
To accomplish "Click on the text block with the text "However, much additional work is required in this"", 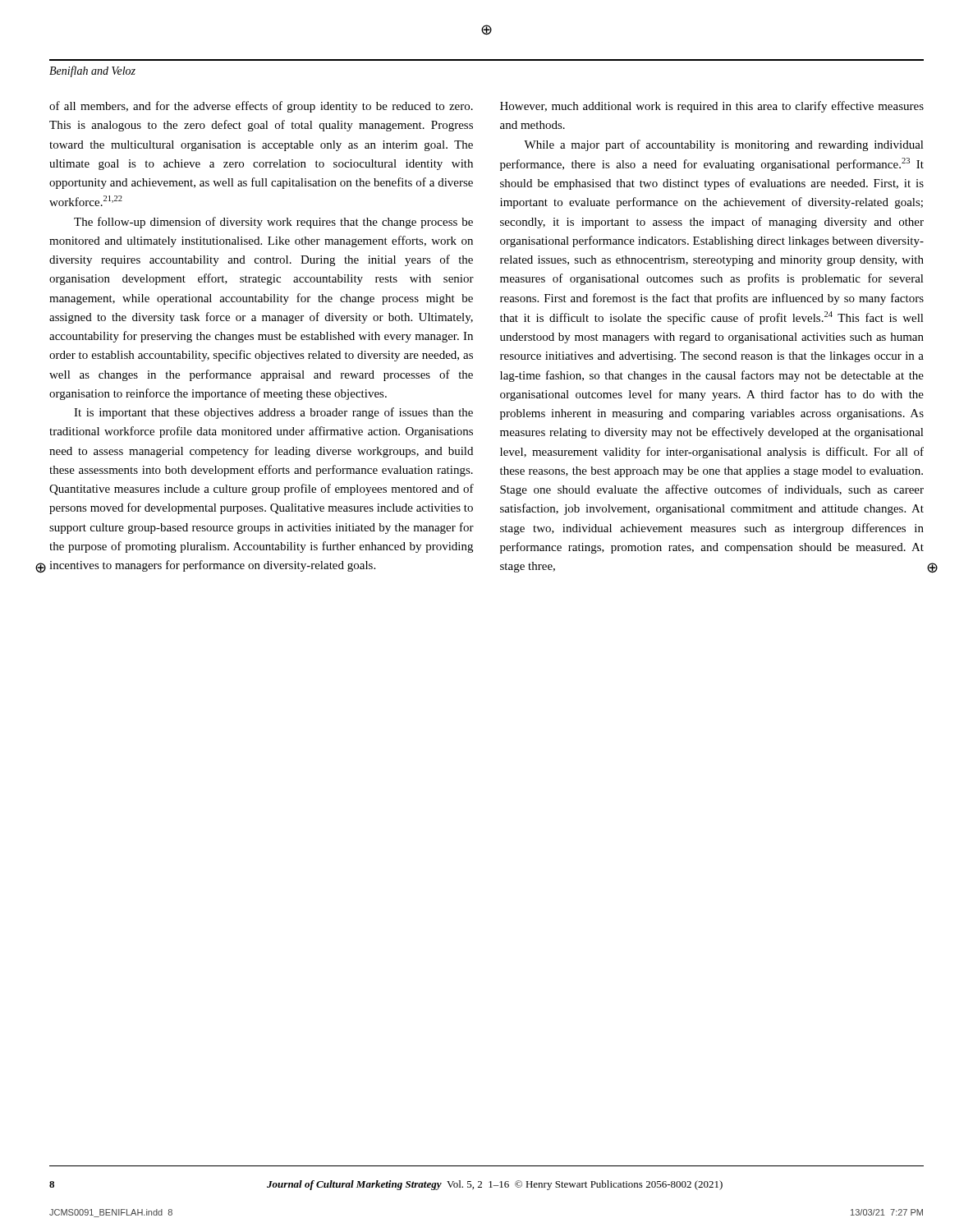I will click(712, 336).
